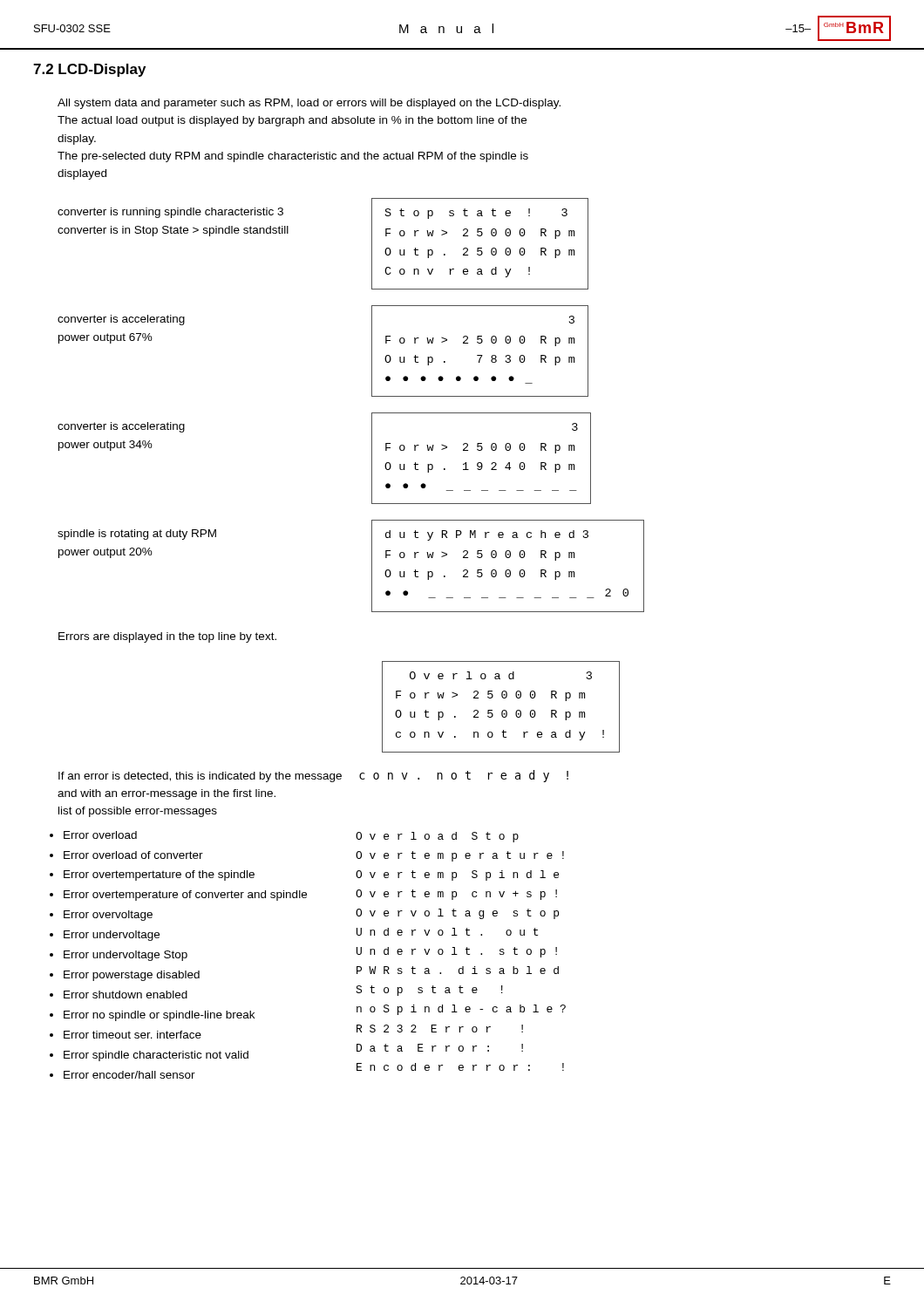Point to the block beginning "Errors are displayed in the top"
Viewport: 924px width, 1308px height.
click(167, 636)
